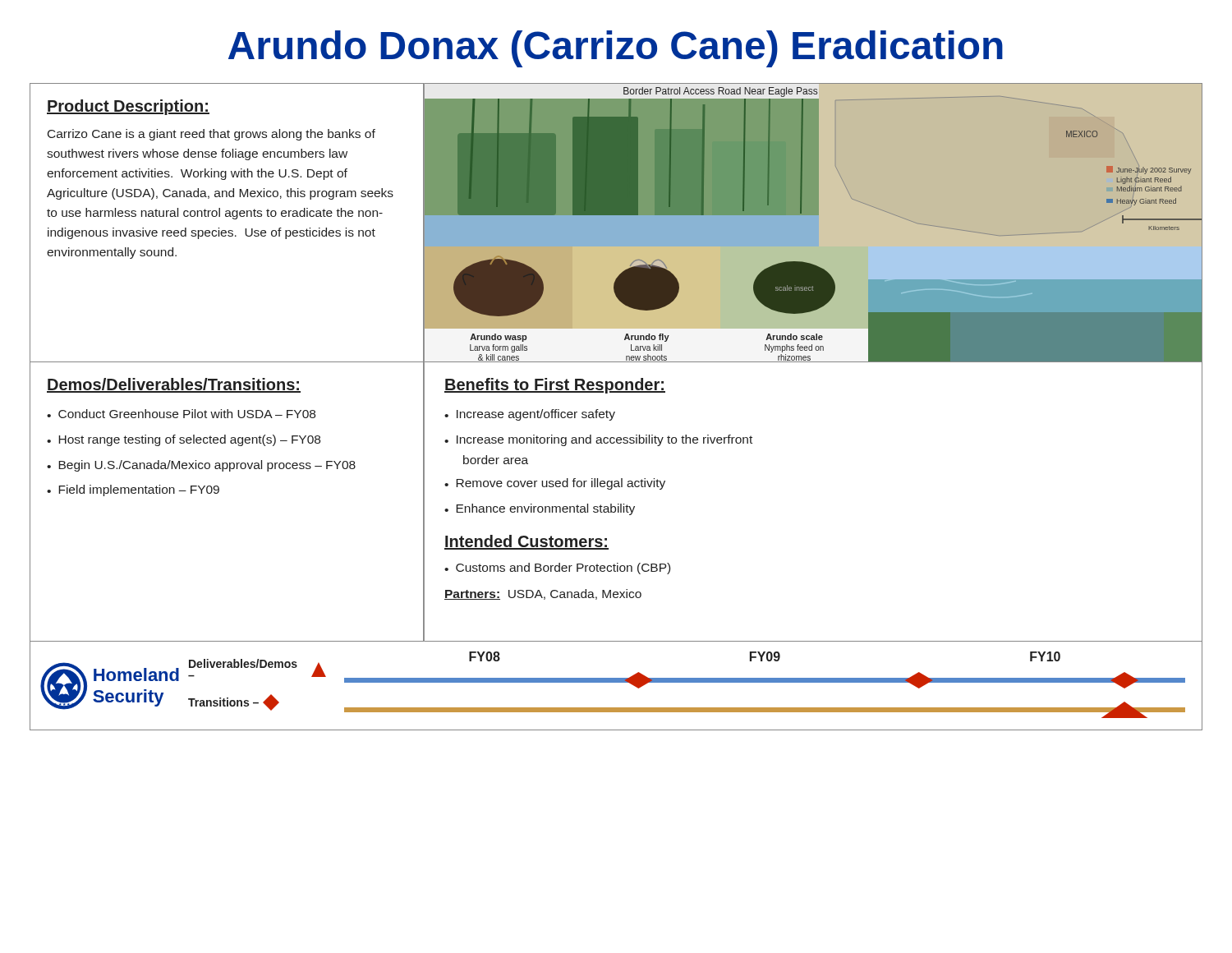Image resolution: width=1232 pixels, height=953 pixels.
Task: Select the list item containing "•Enhance environmental stability"
Action: point(540,510)
